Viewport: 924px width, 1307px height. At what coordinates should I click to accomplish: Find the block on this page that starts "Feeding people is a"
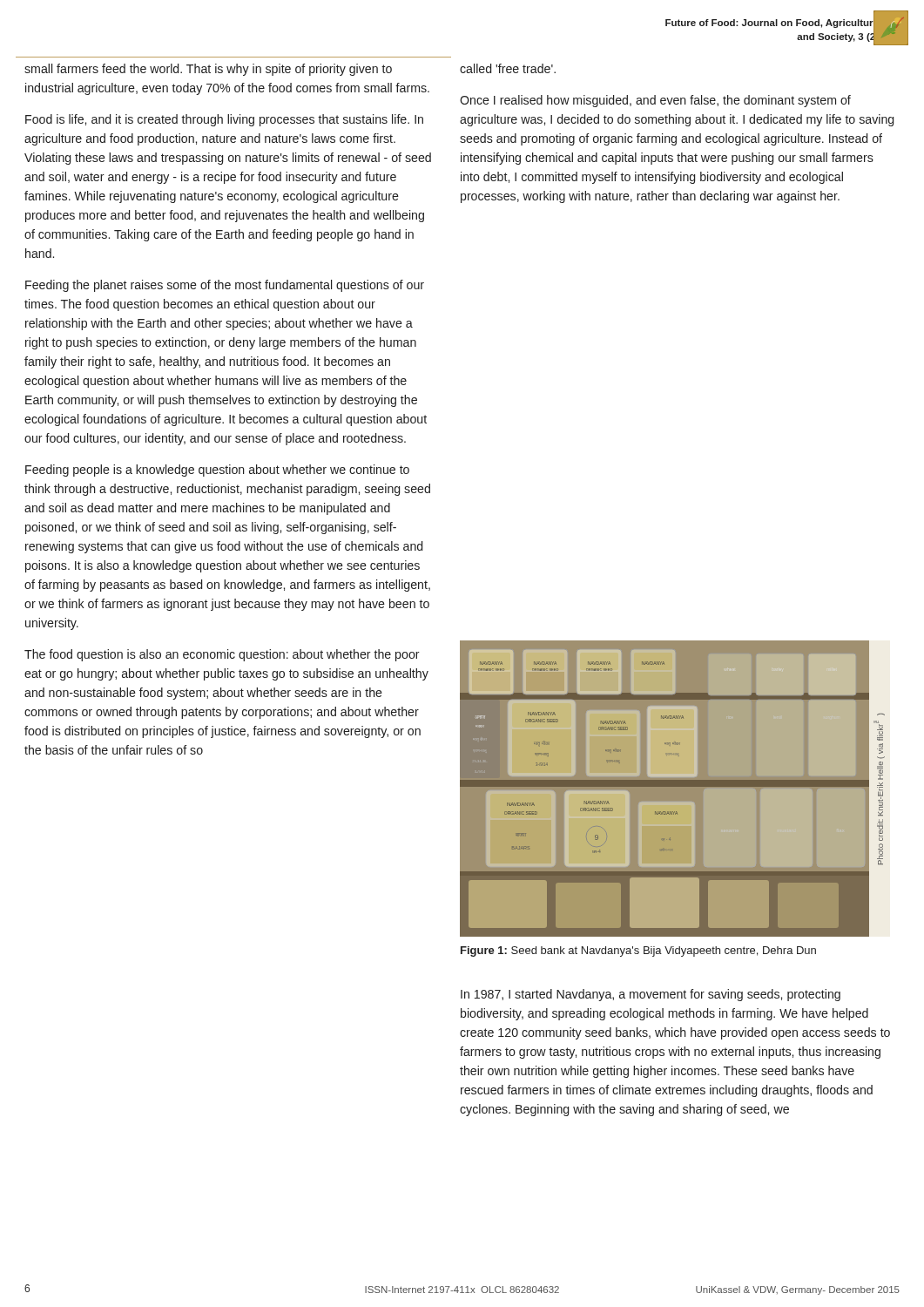228,546
